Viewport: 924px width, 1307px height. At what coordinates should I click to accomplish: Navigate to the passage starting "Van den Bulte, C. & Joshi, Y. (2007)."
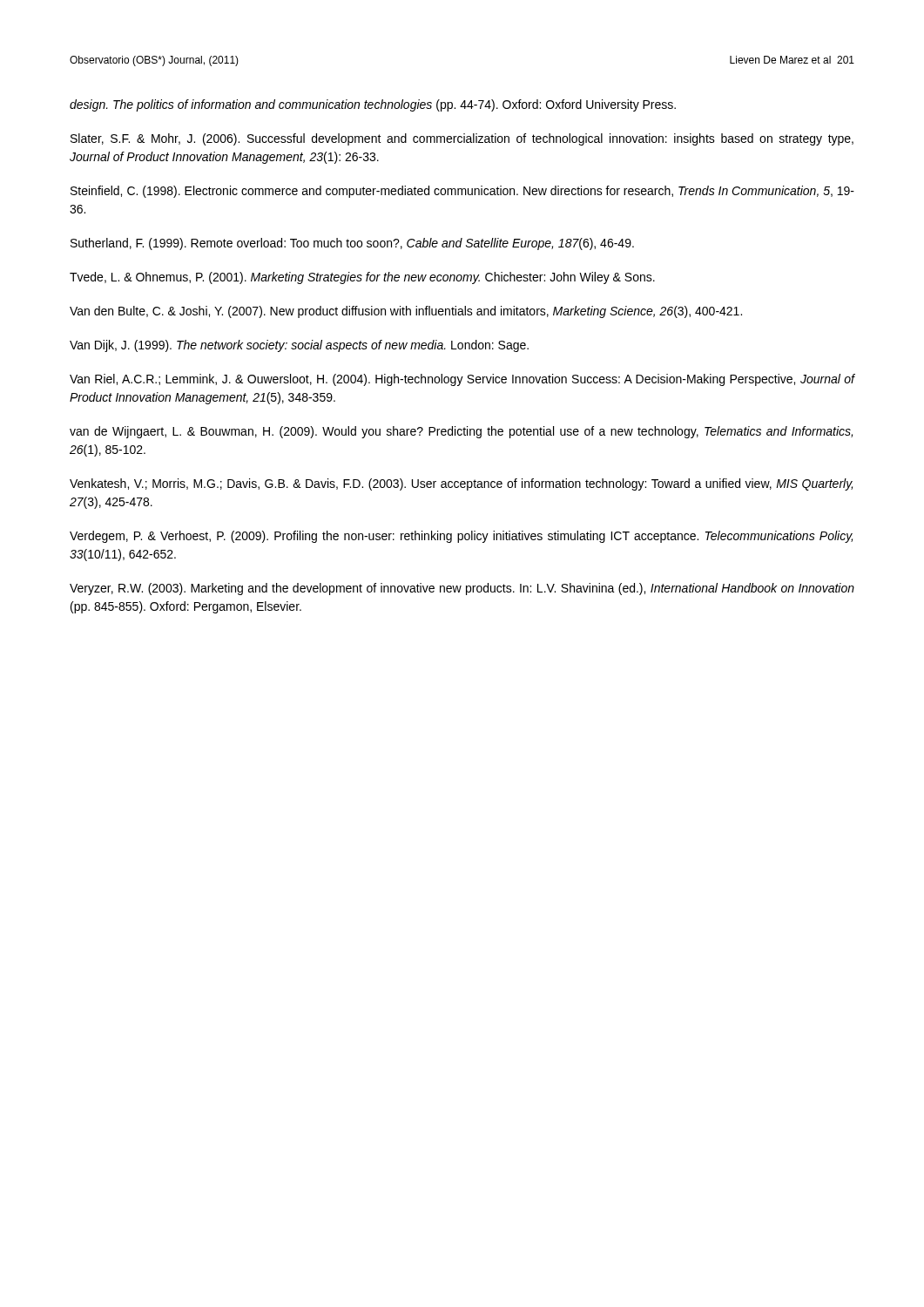coord(406,311)
